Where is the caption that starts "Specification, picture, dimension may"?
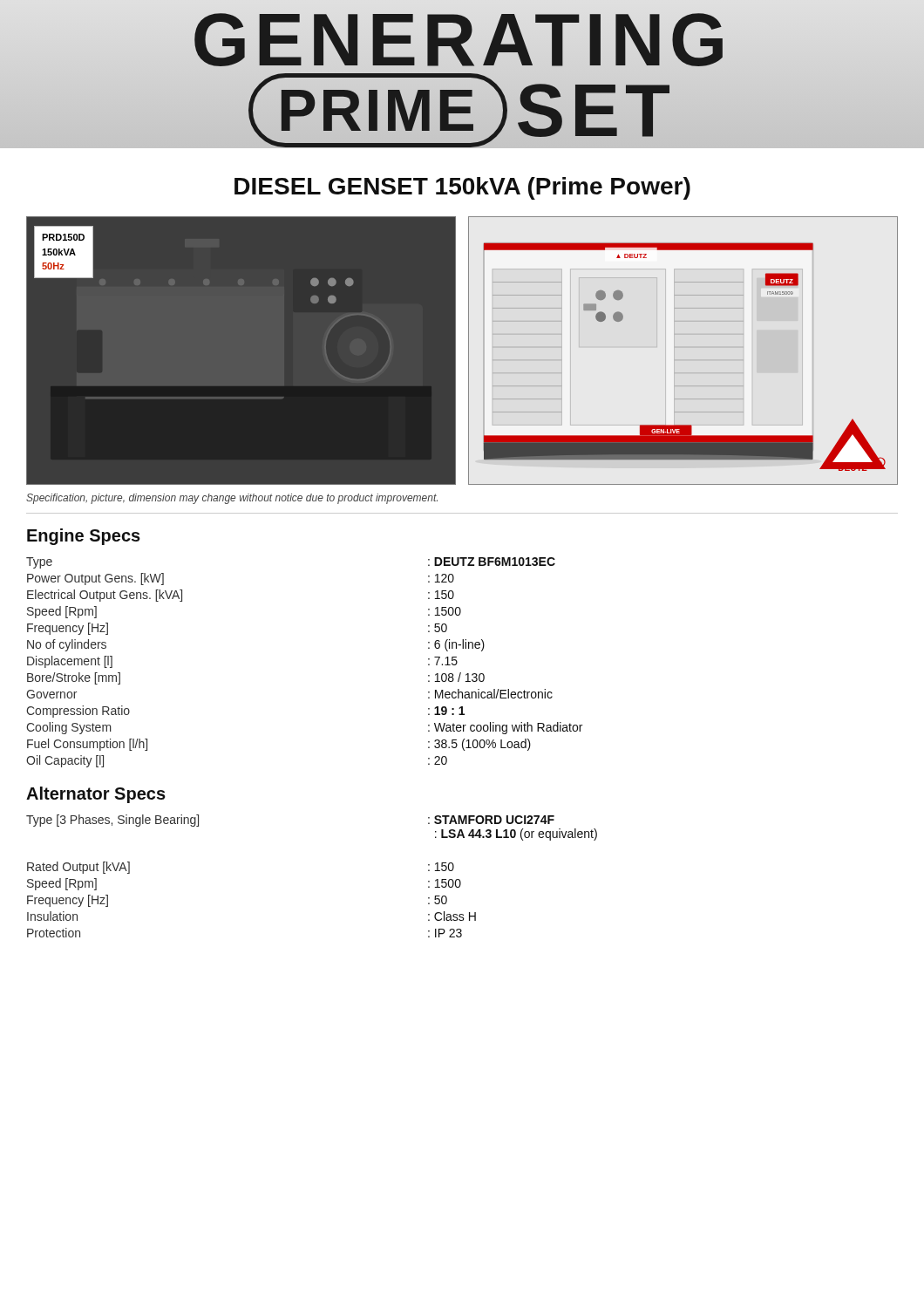This screenshot has width=924, height=1308. (233, 498)
